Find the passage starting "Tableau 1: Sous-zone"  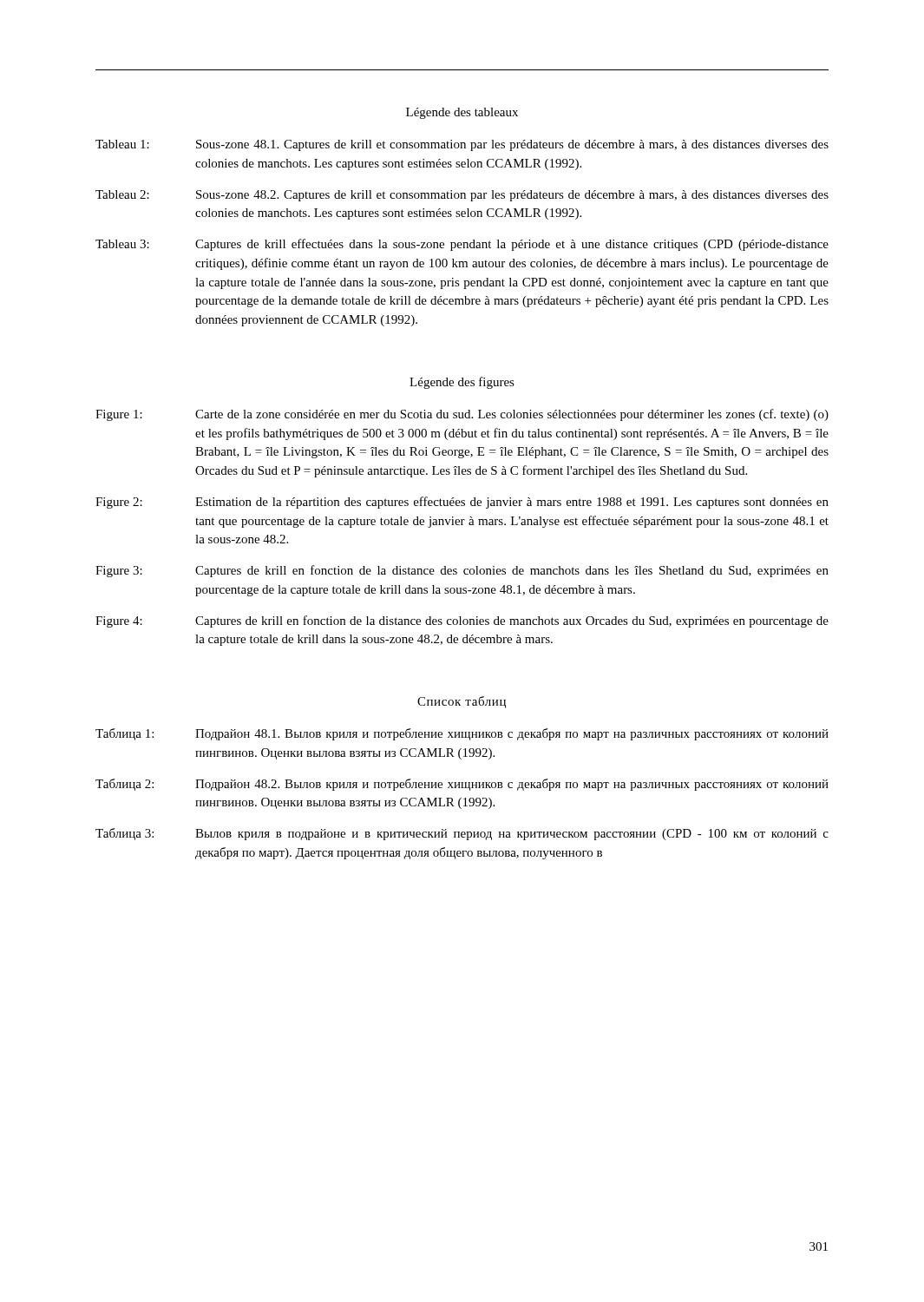[x=462, y=154]
